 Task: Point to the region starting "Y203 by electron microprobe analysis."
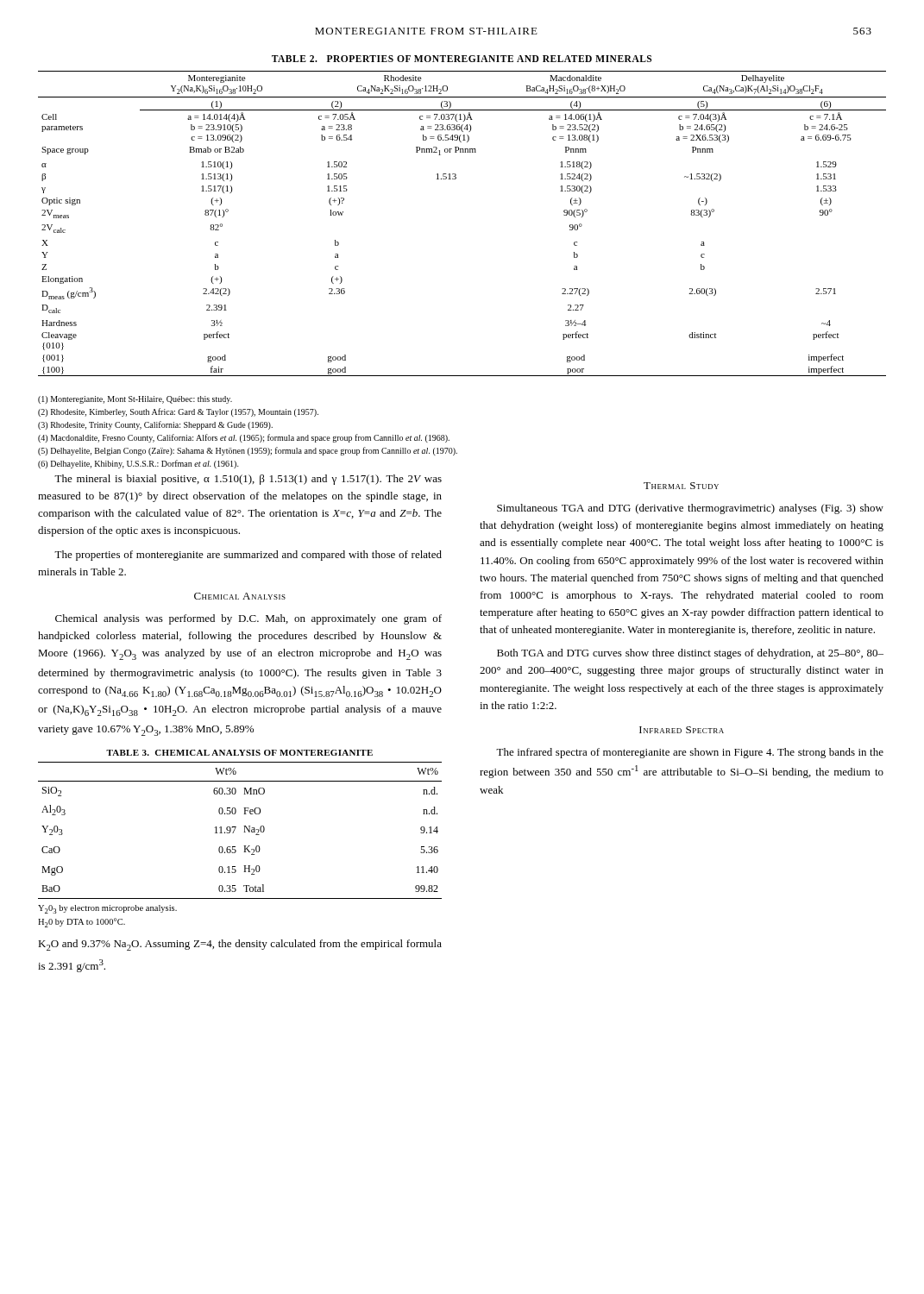click(108, 916)
